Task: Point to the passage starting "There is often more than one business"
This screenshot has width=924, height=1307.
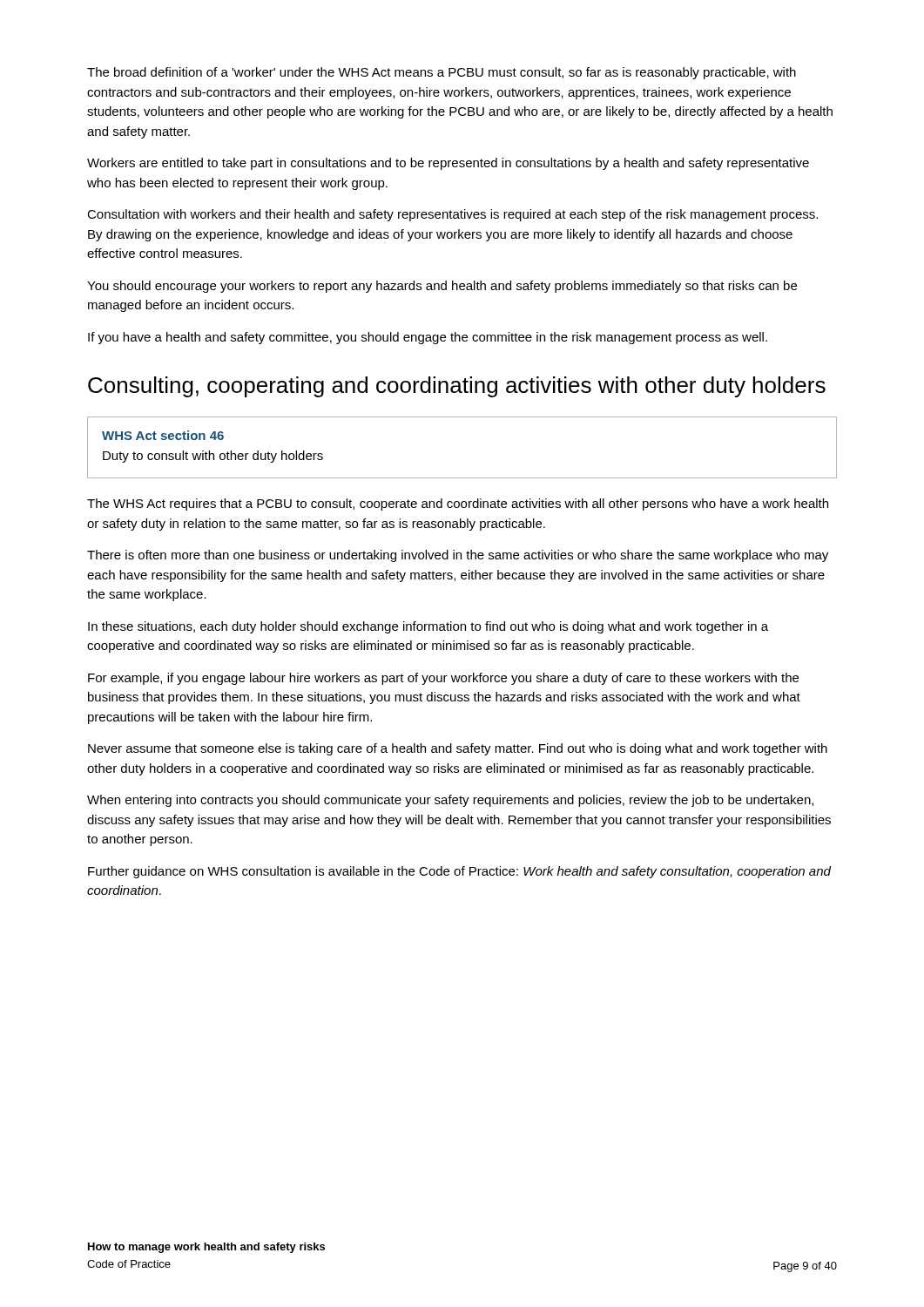Action: [x=458, y=574]
